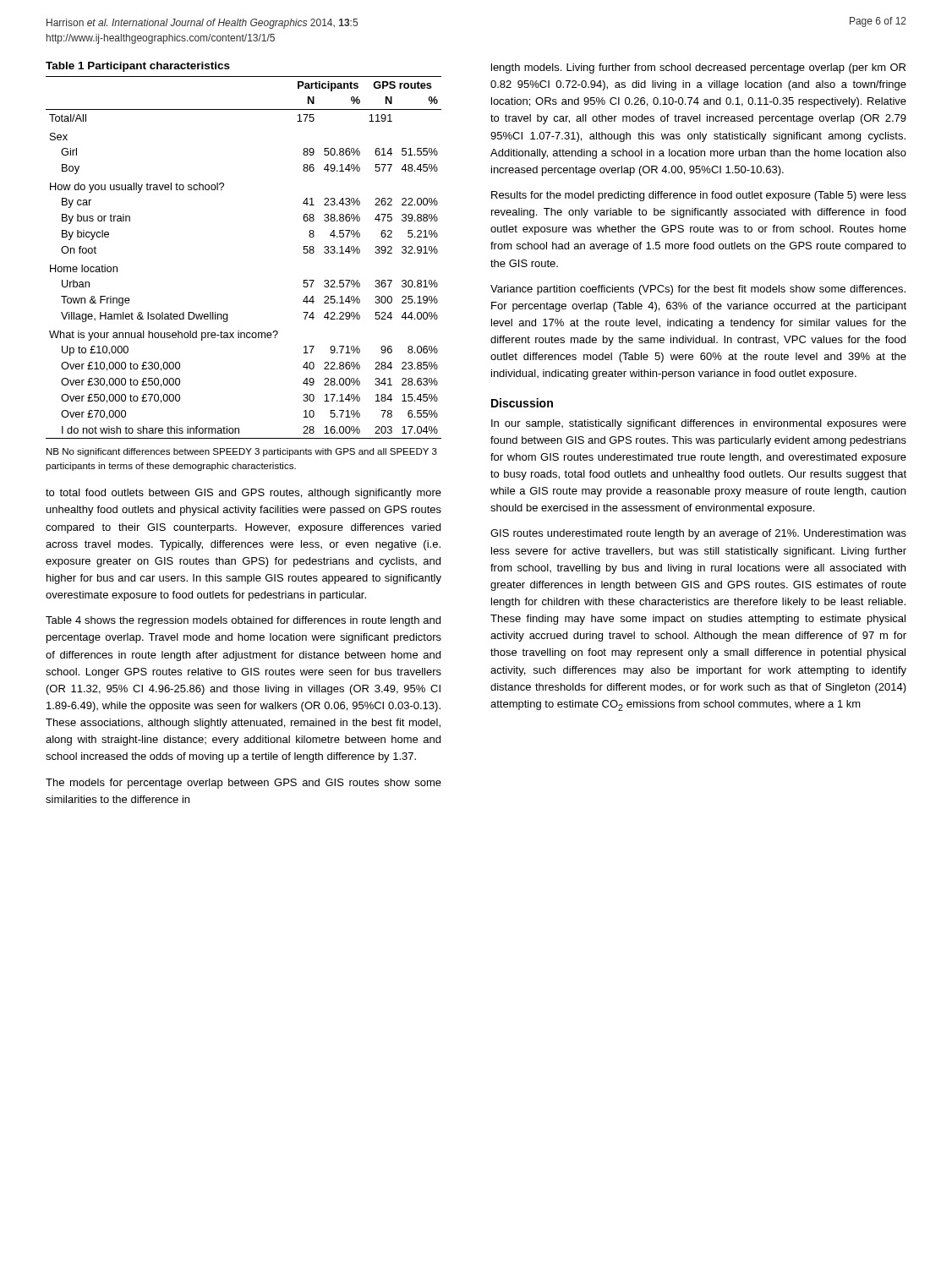Image resolution: width=952 pixels, height=1268 pixels.
Task: Navigate to the block starting "length models. Living"
Action: pos(698,118)
